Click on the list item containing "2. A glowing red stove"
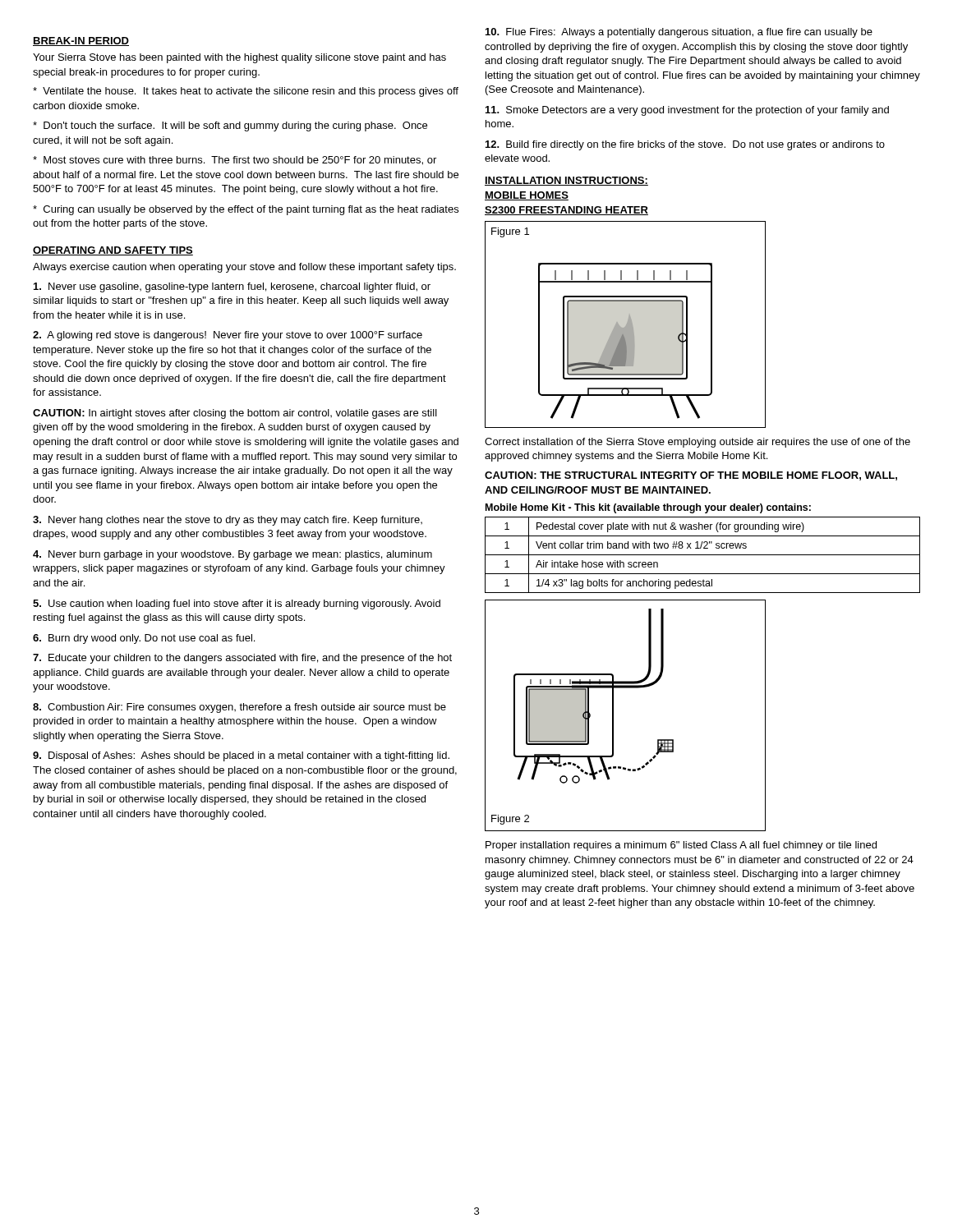This screenshot has height=1232, width=953. pos(239,364)
